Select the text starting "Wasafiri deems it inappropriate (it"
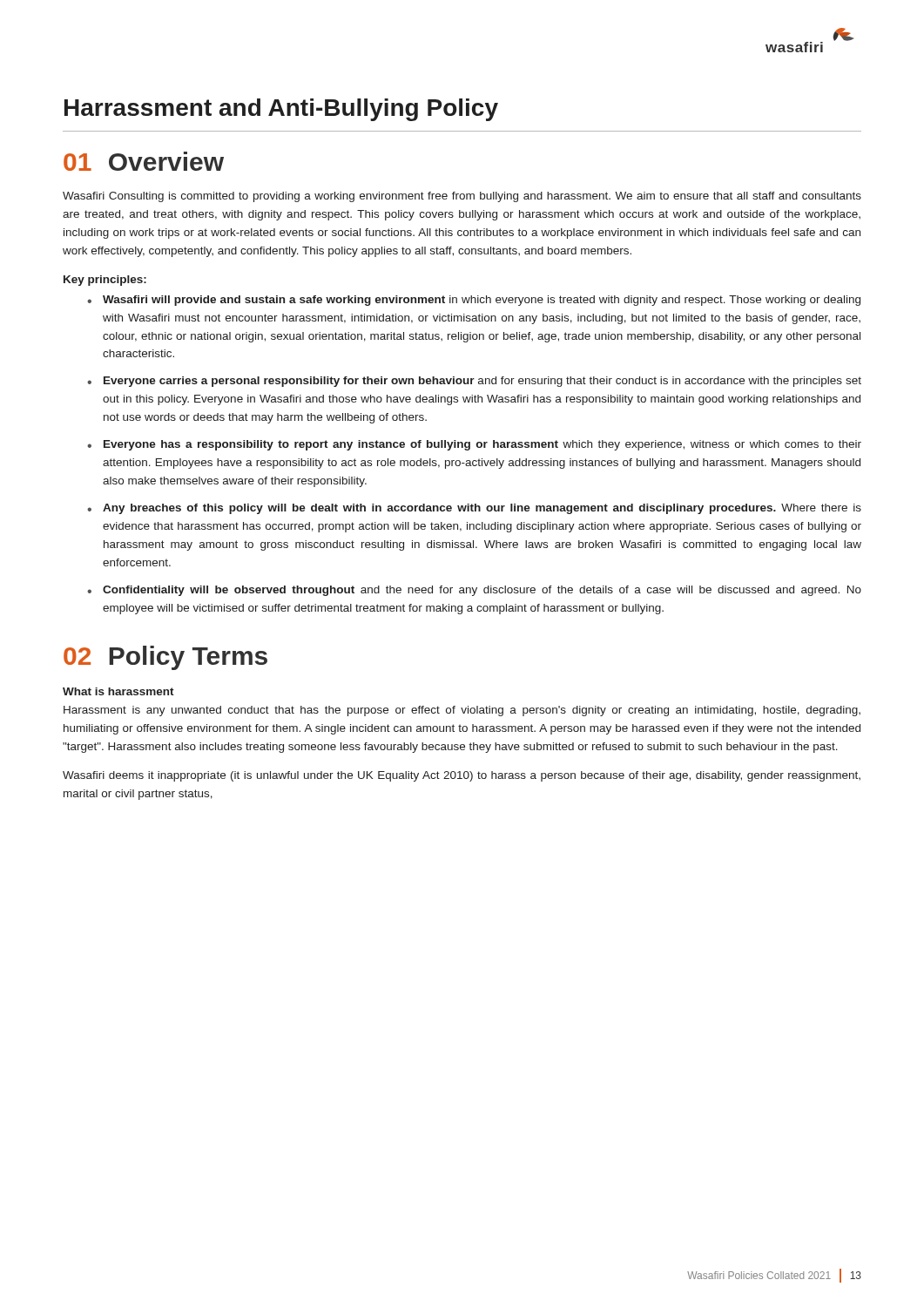The image size is (924, 1307). point(462,784)
